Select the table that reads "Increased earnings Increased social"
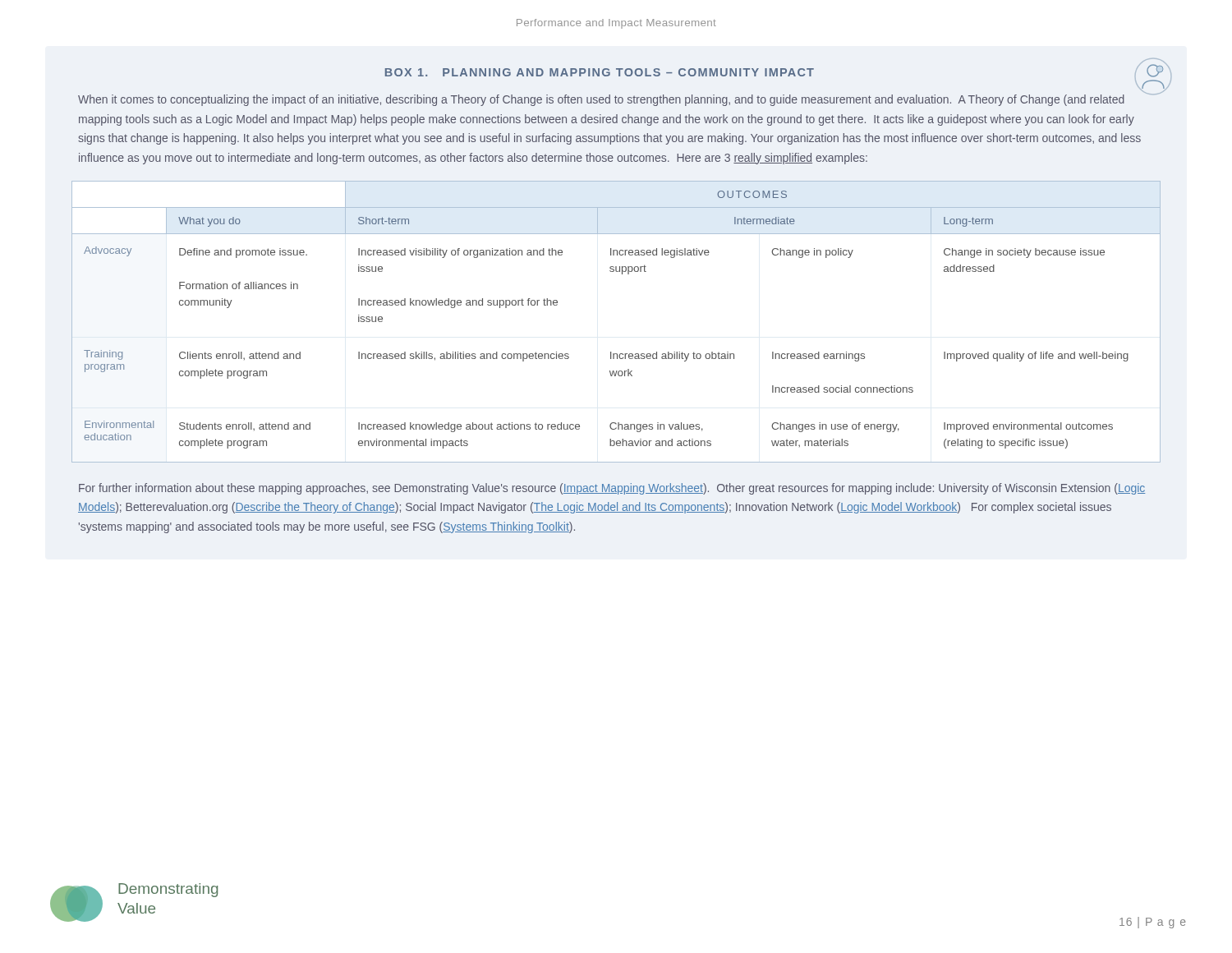Screen dimensions: 953x1232 coord(616,321)
